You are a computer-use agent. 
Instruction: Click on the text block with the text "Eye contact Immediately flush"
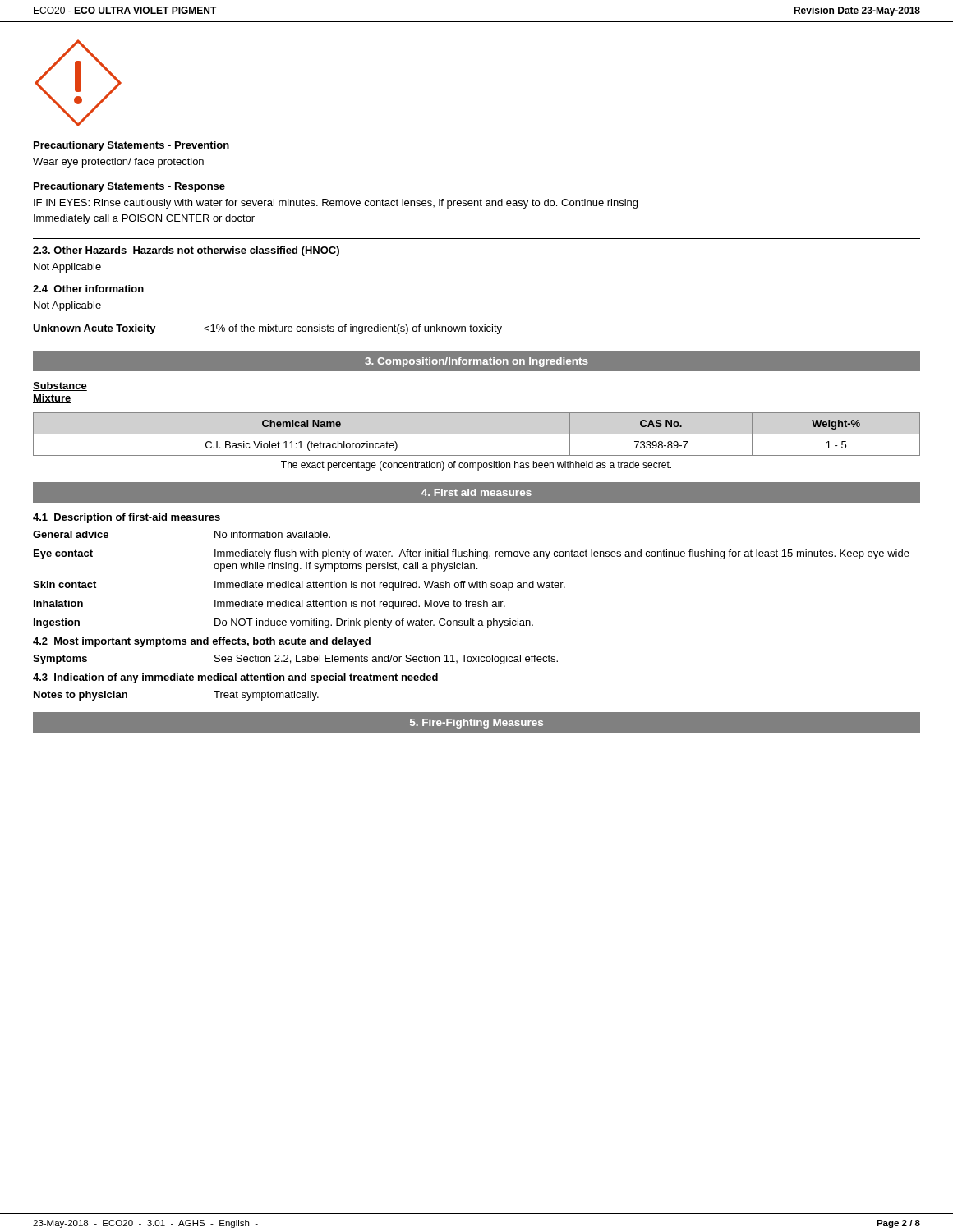click(x=476, y=559)
